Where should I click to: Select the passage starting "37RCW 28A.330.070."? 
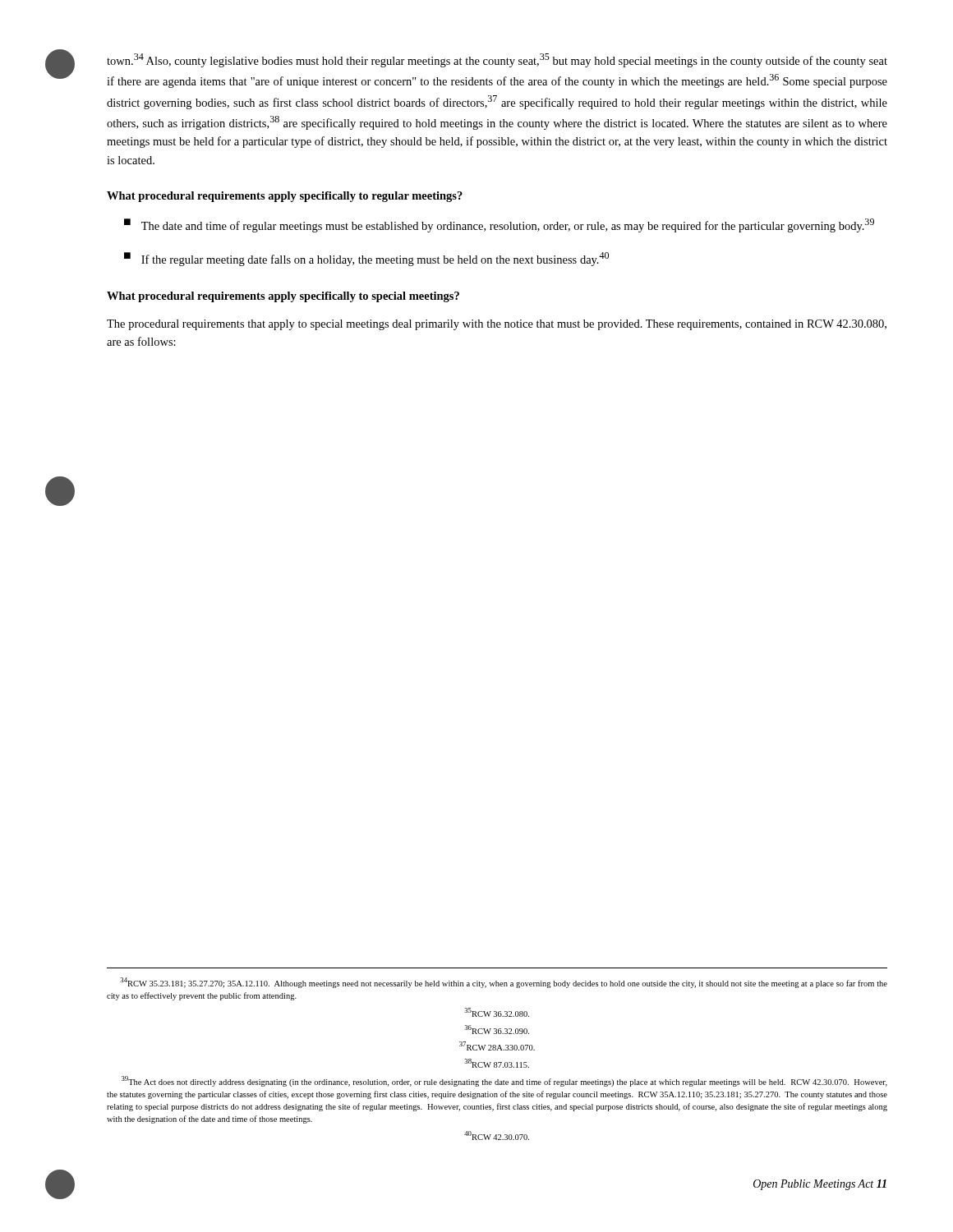click(x=497, y=1046)
